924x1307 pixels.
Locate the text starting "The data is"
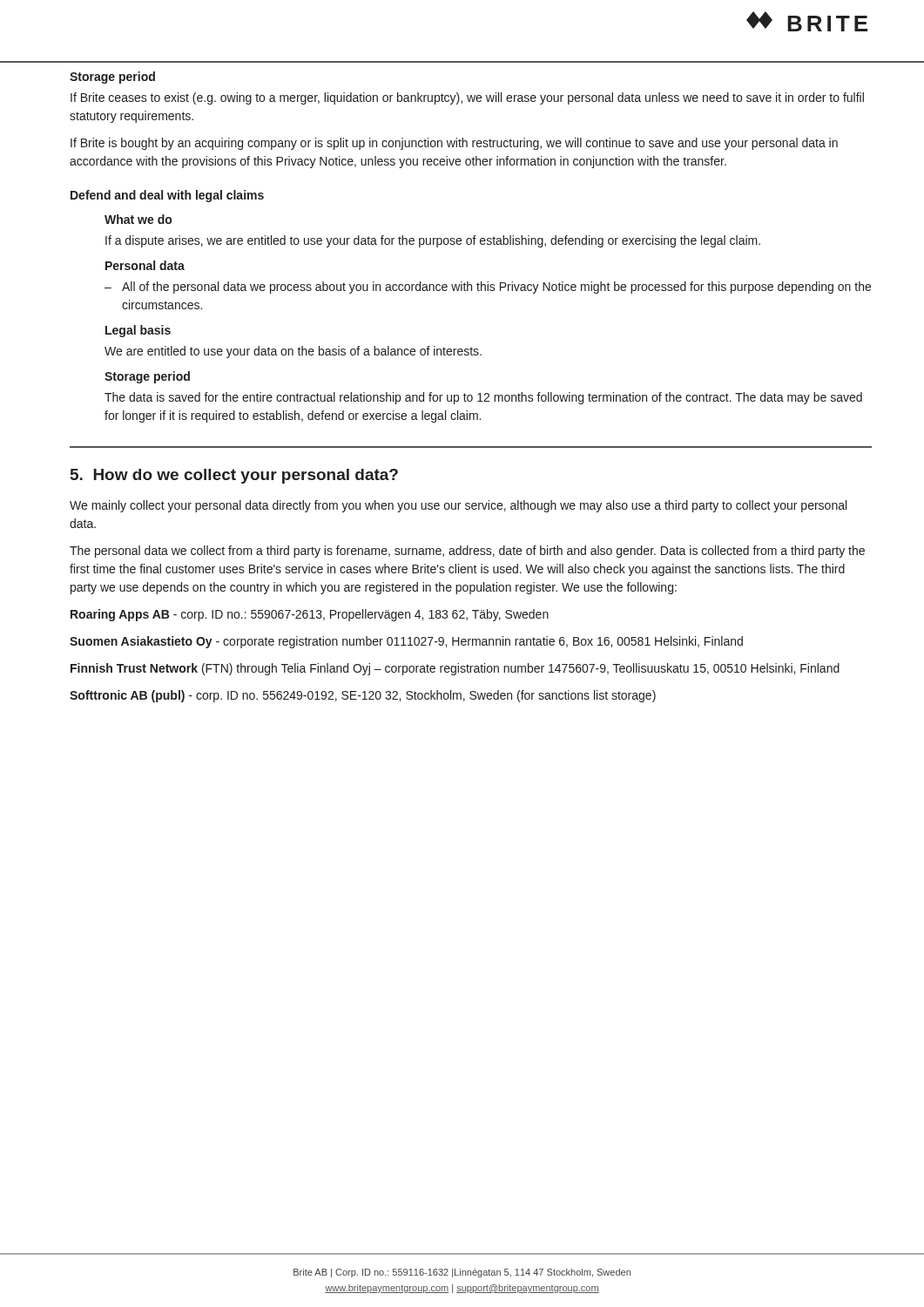click(x=484, y=406)
